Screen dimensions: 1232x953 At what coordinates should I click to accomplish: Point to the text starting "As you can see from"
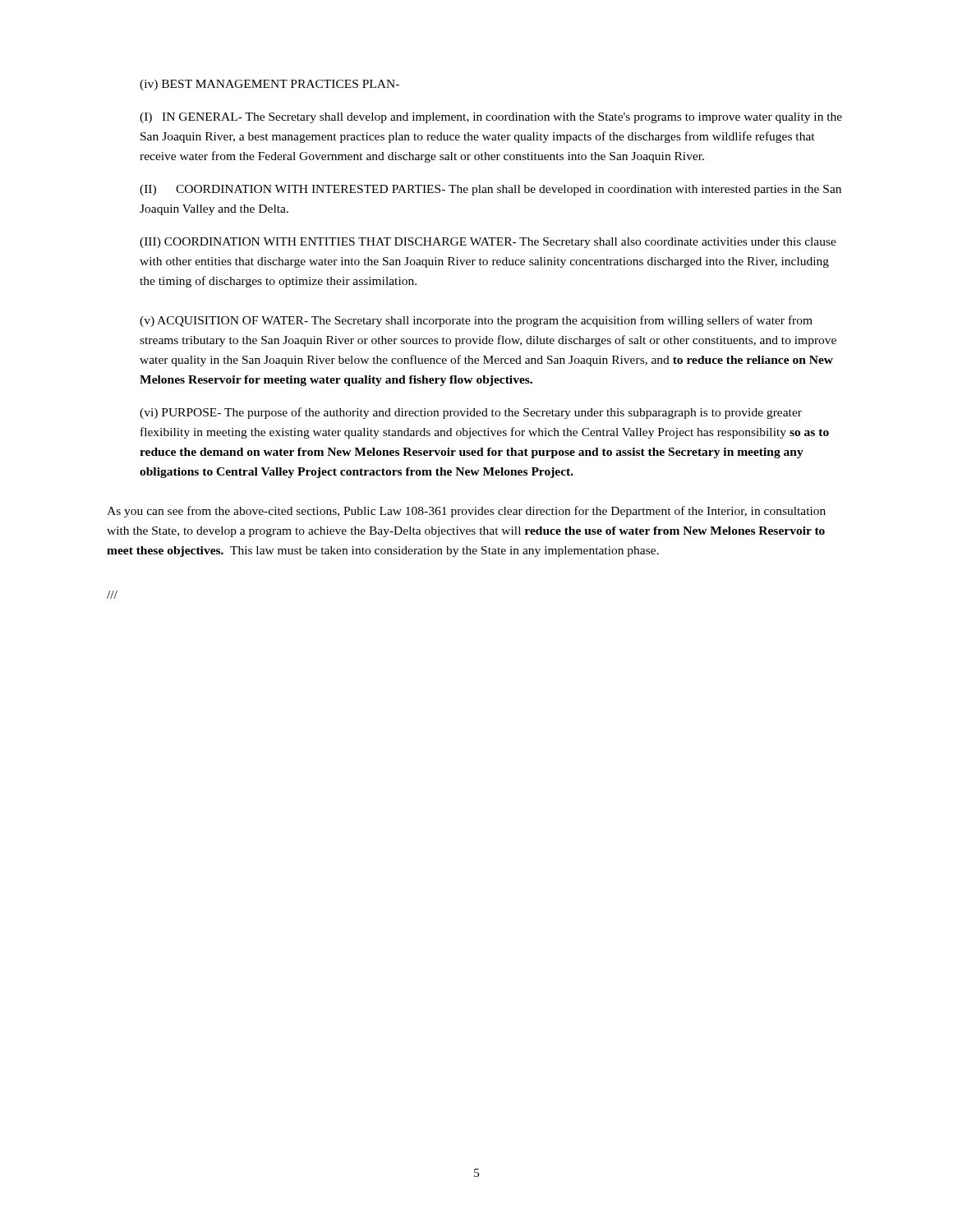476,531
